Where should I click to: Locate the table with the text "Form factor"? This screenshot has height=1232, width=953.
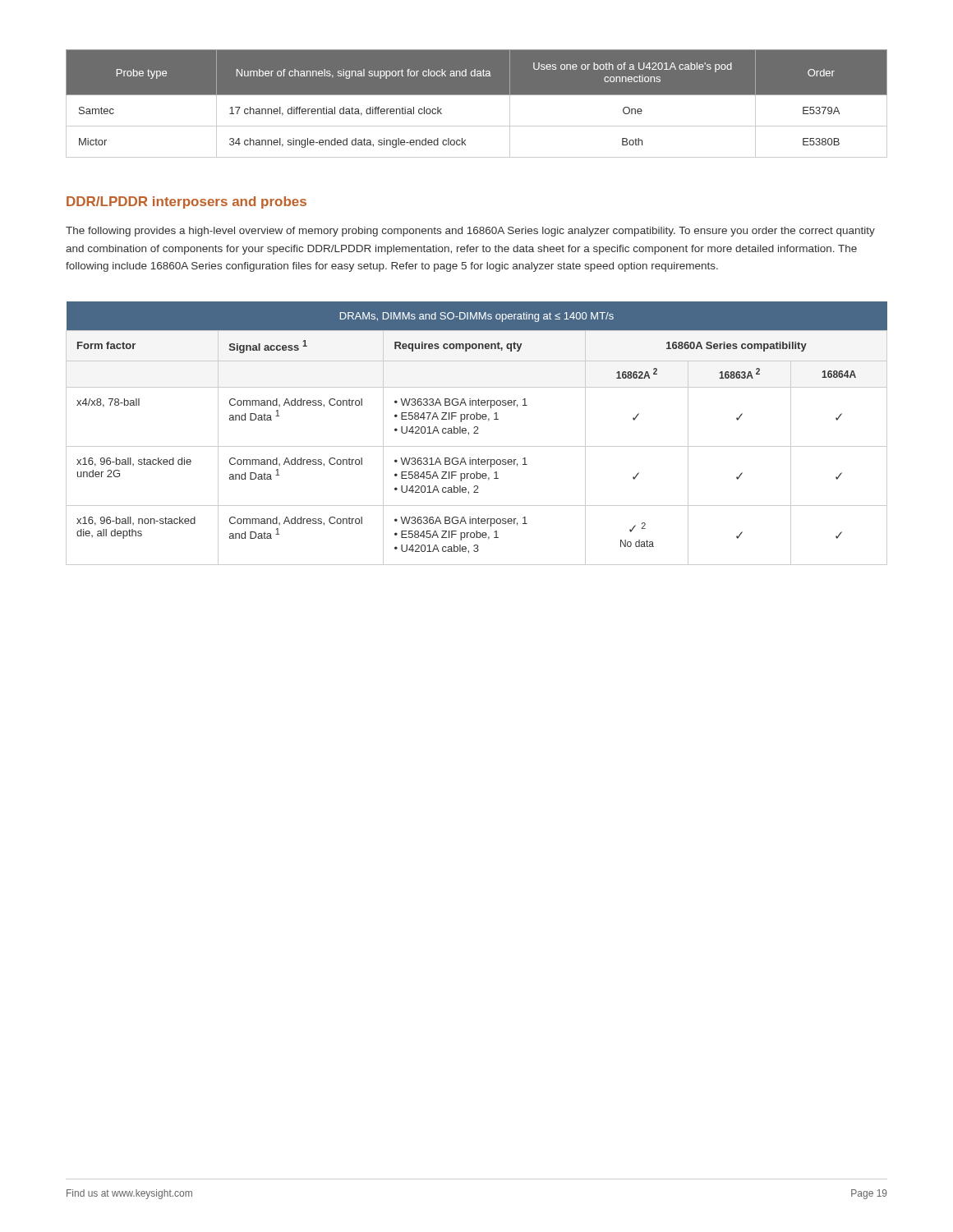[x=476, y=433]
